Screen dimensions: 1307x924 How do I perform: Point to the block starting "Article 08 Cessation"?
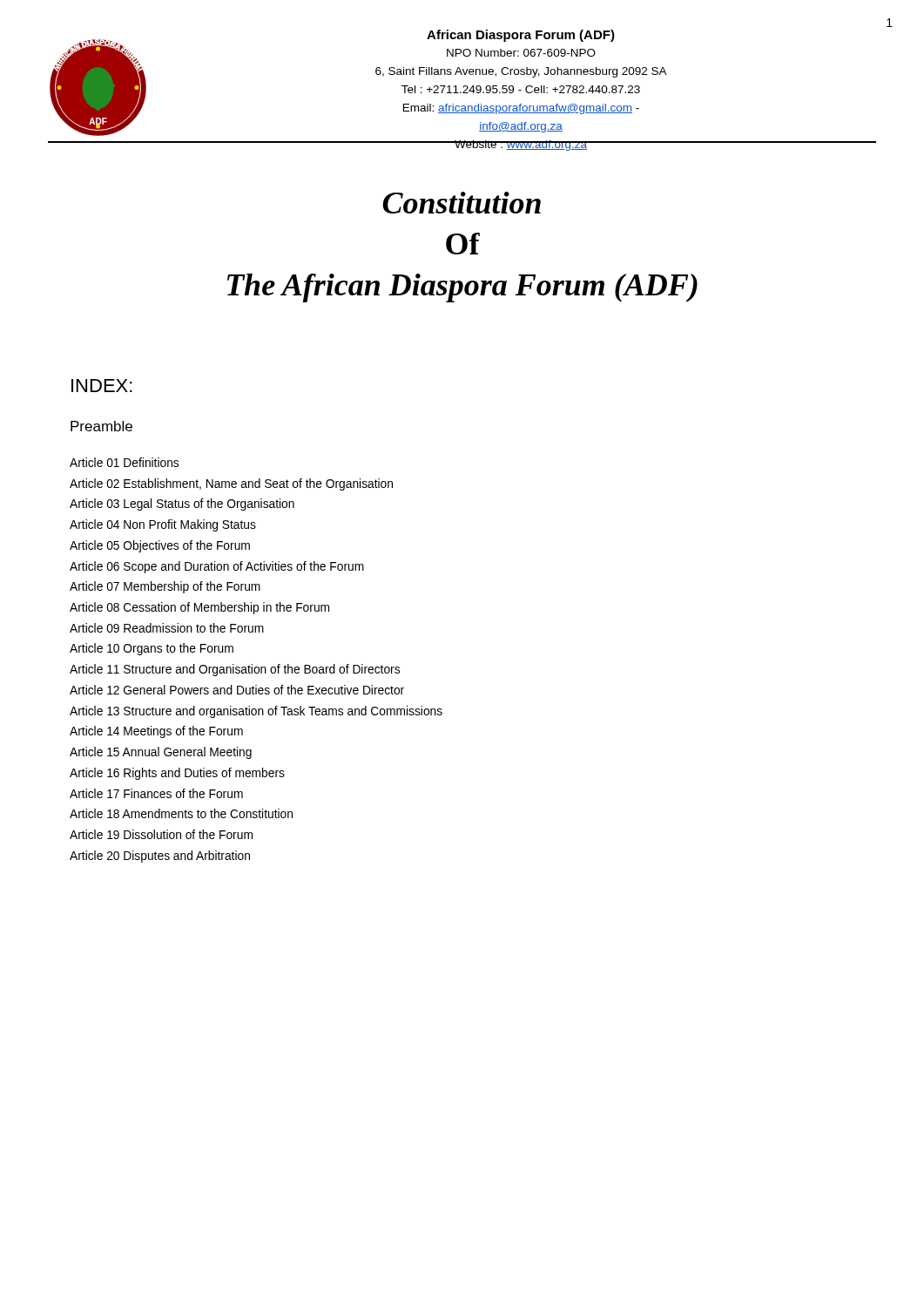200,608
